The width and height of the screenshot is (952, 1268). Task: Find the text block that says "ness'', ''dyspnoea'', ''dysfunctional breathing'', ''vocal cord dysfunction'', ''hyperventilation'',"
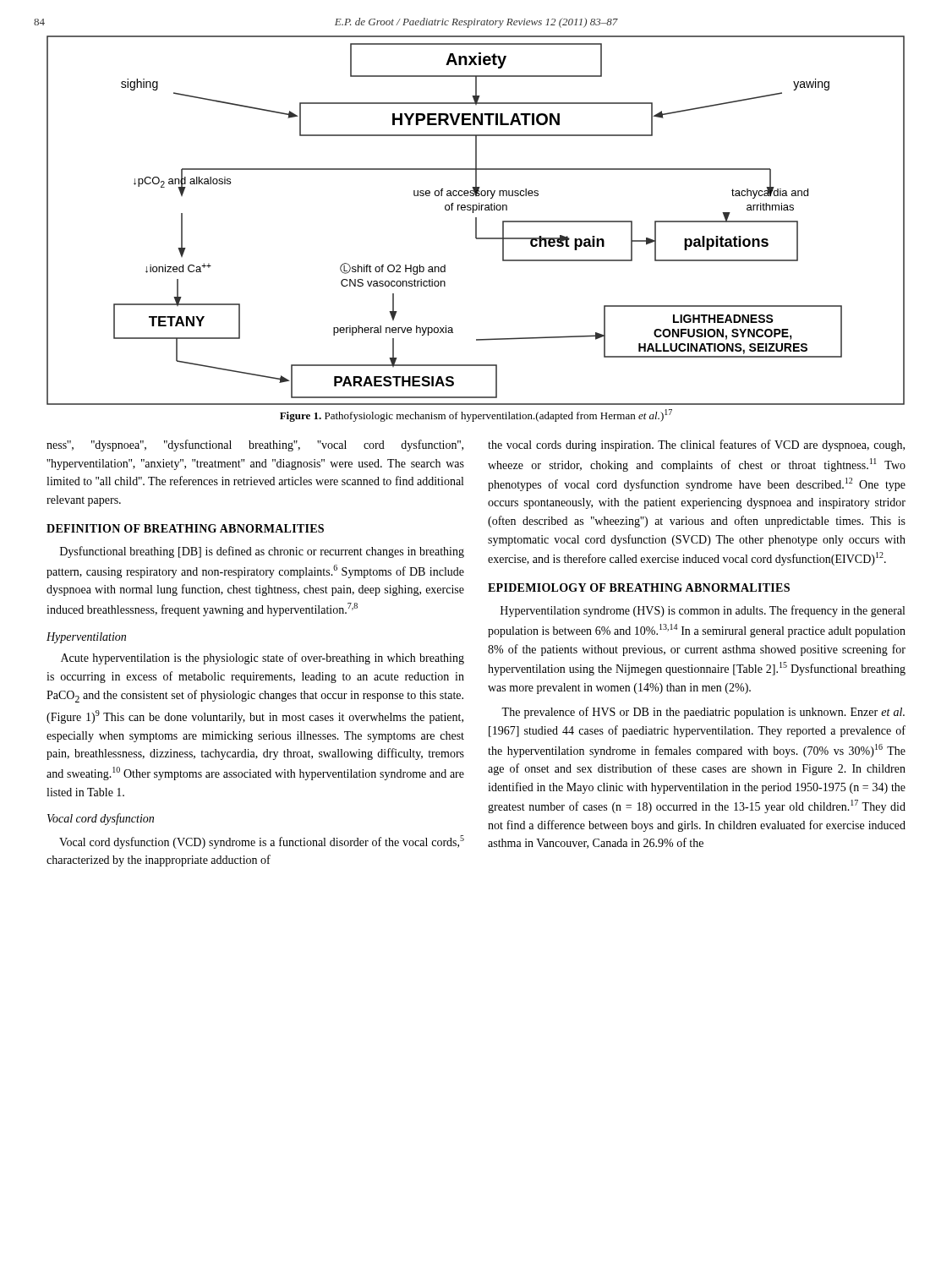point(255,473)
